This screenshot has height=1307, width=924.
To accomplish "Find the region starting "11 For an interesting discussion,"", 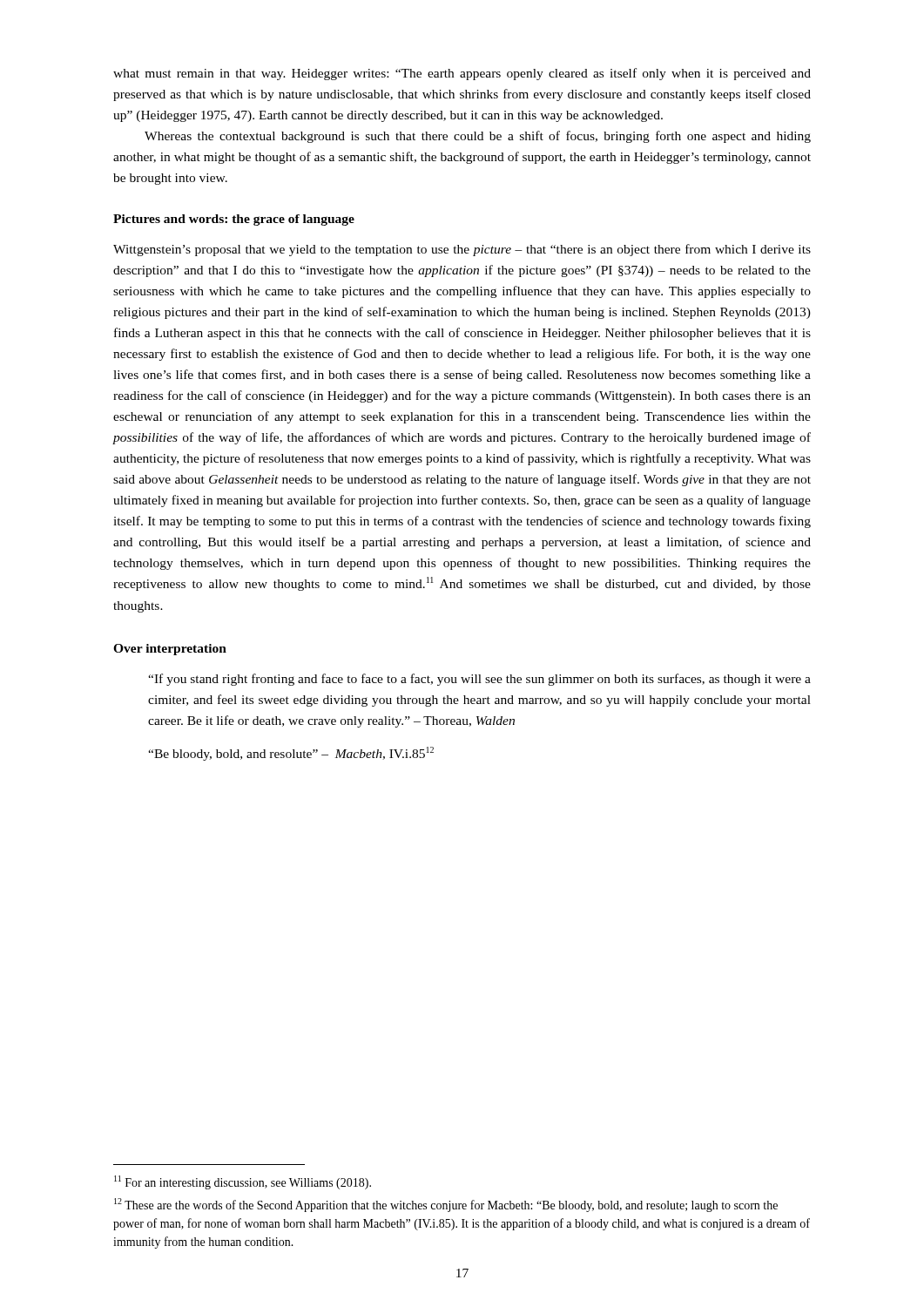I will (243, 1181).
